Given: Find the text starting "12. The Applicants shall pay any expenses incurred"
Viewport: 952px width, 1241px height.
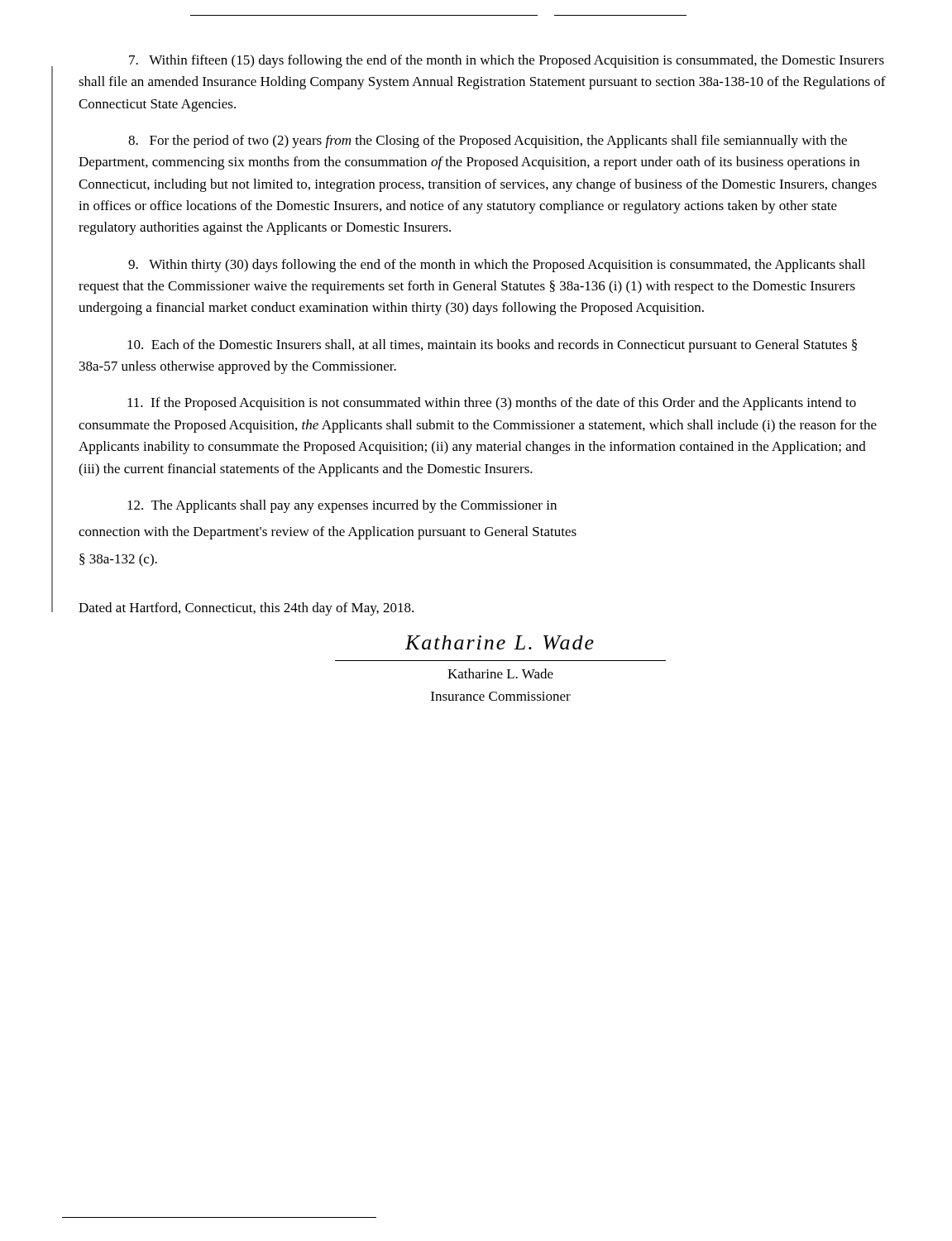Looking at the screenshot, I should pos(342,505).
